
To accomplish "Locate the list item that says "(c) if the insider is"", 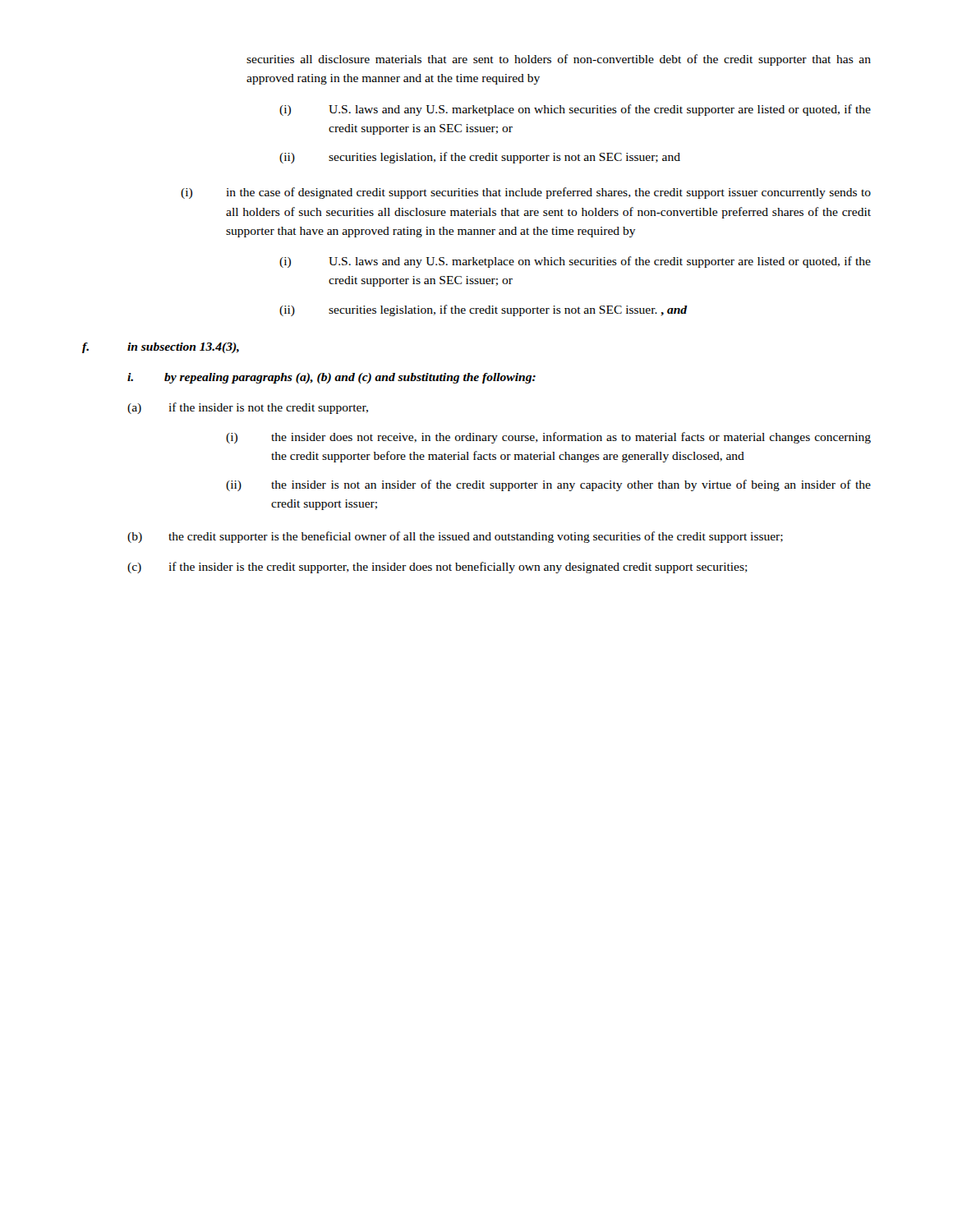I will [499, 566].
